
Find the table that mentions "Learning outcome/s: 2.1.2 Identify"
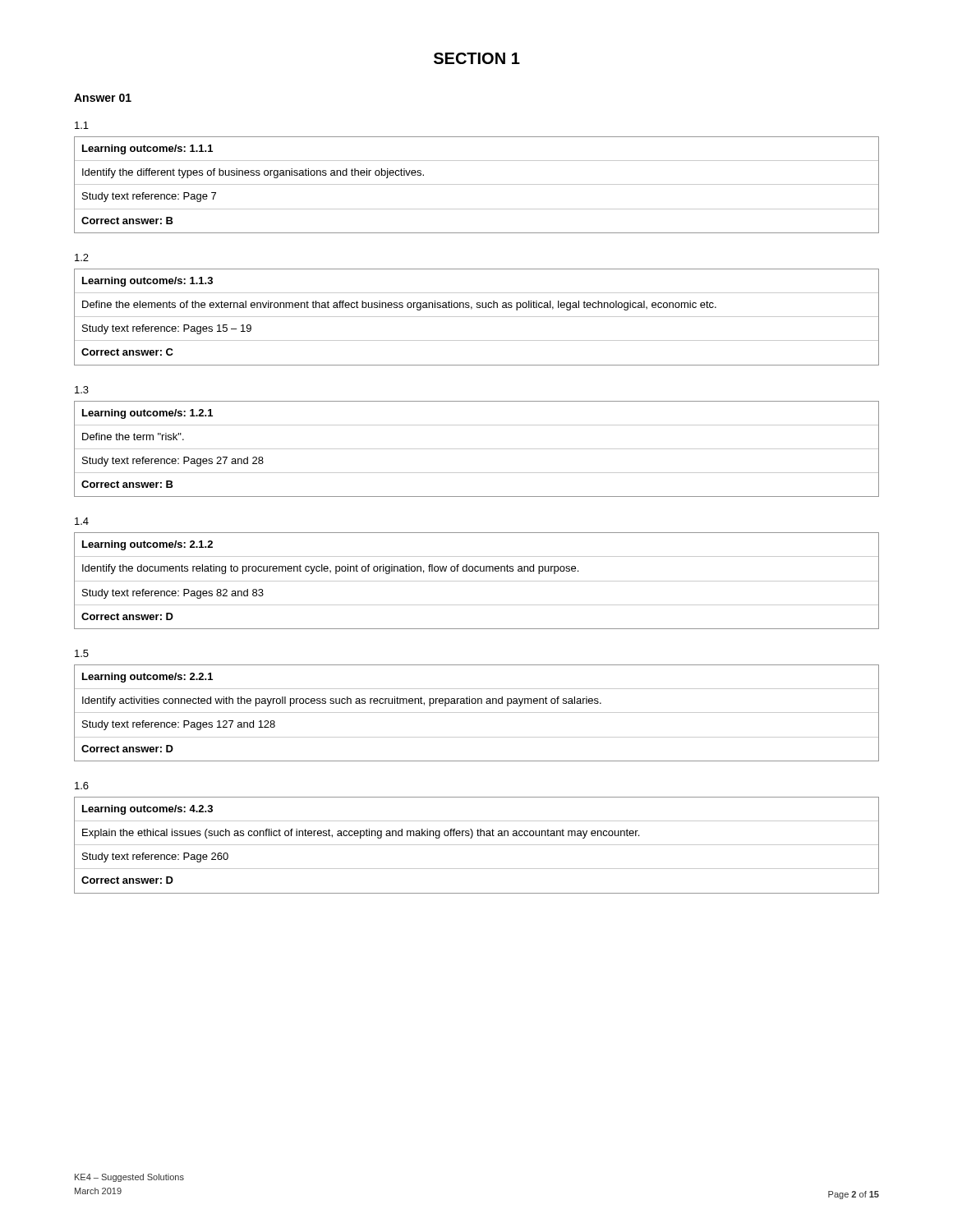click(x=476, y=581)
